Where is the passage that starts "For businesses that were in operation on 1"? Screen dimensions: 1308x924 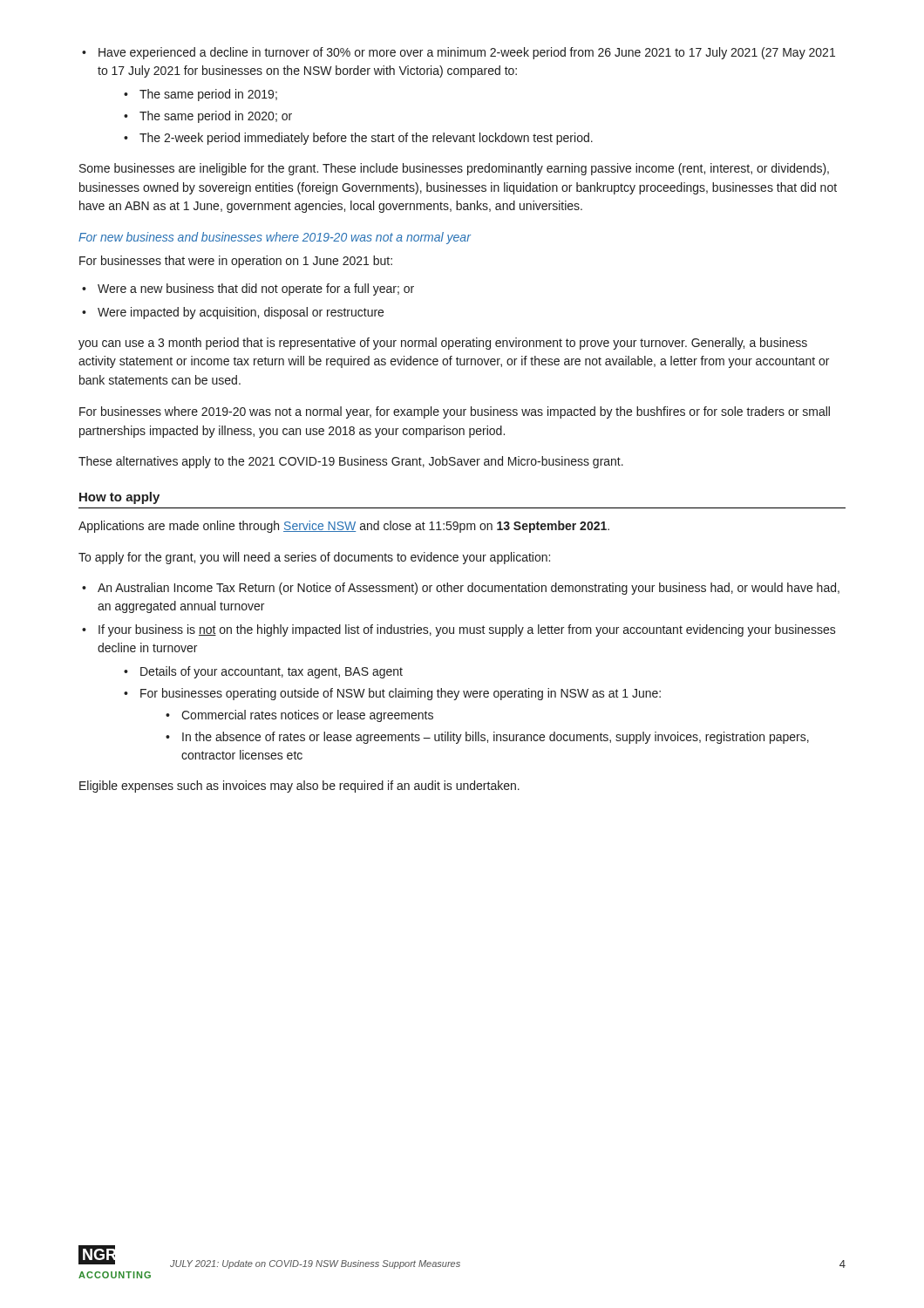[236, 262]
